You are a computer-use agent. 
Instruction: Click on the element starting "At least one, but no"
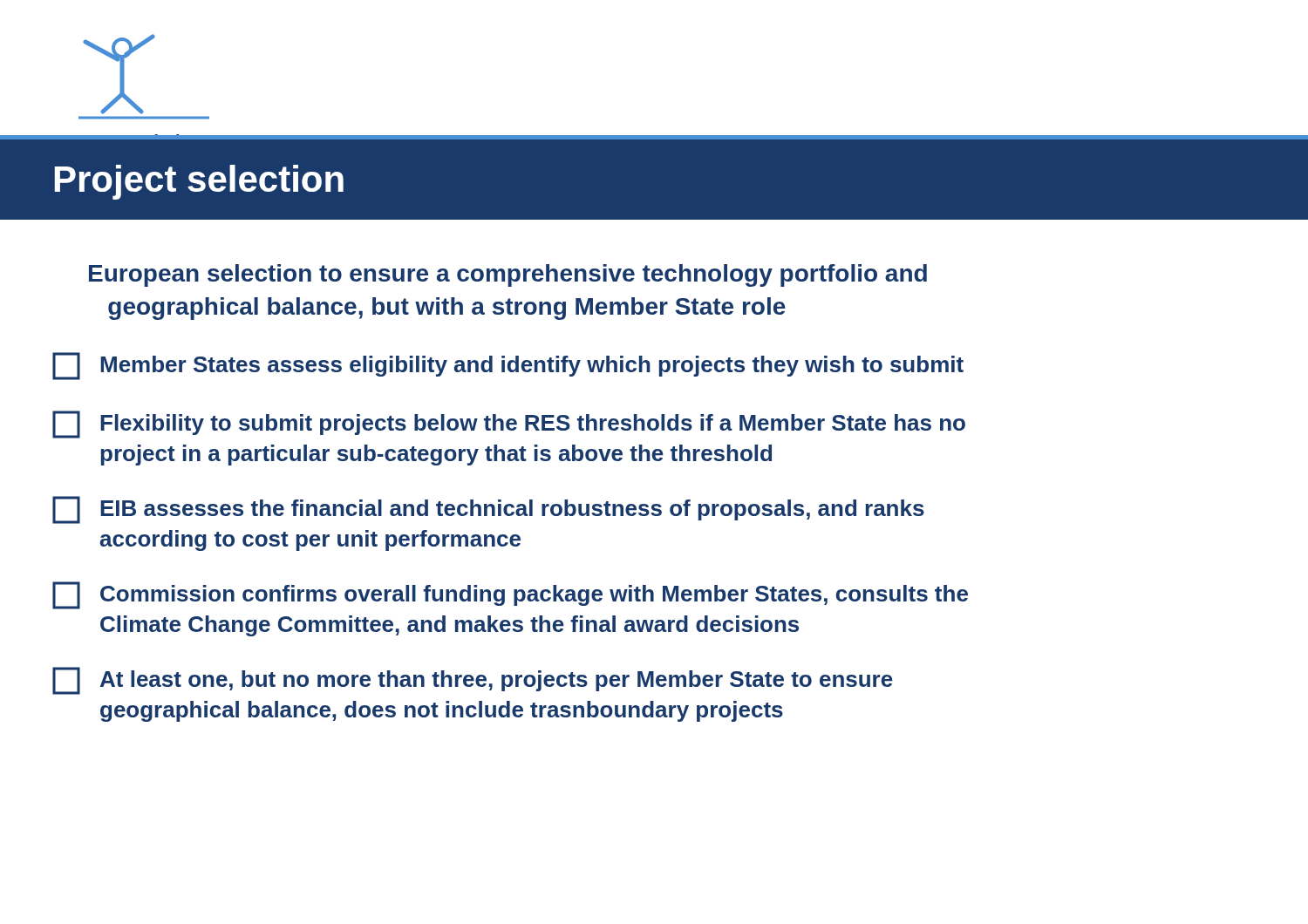[x=473, y=695]
